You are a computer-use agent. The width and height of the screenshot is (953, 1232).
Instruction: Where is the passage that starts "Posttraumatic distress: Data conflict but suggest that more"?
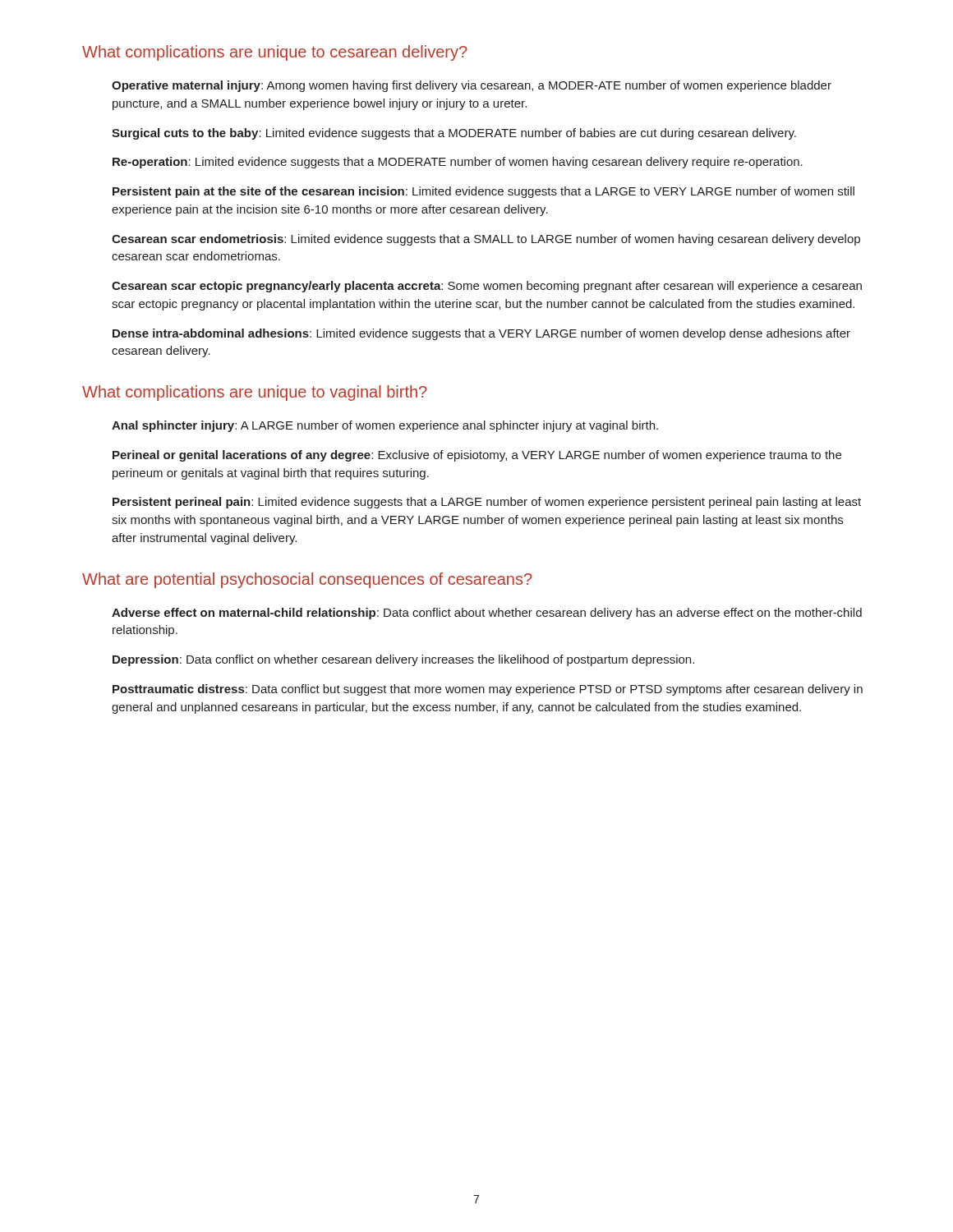pyautogui.click(x=491, y=698)
